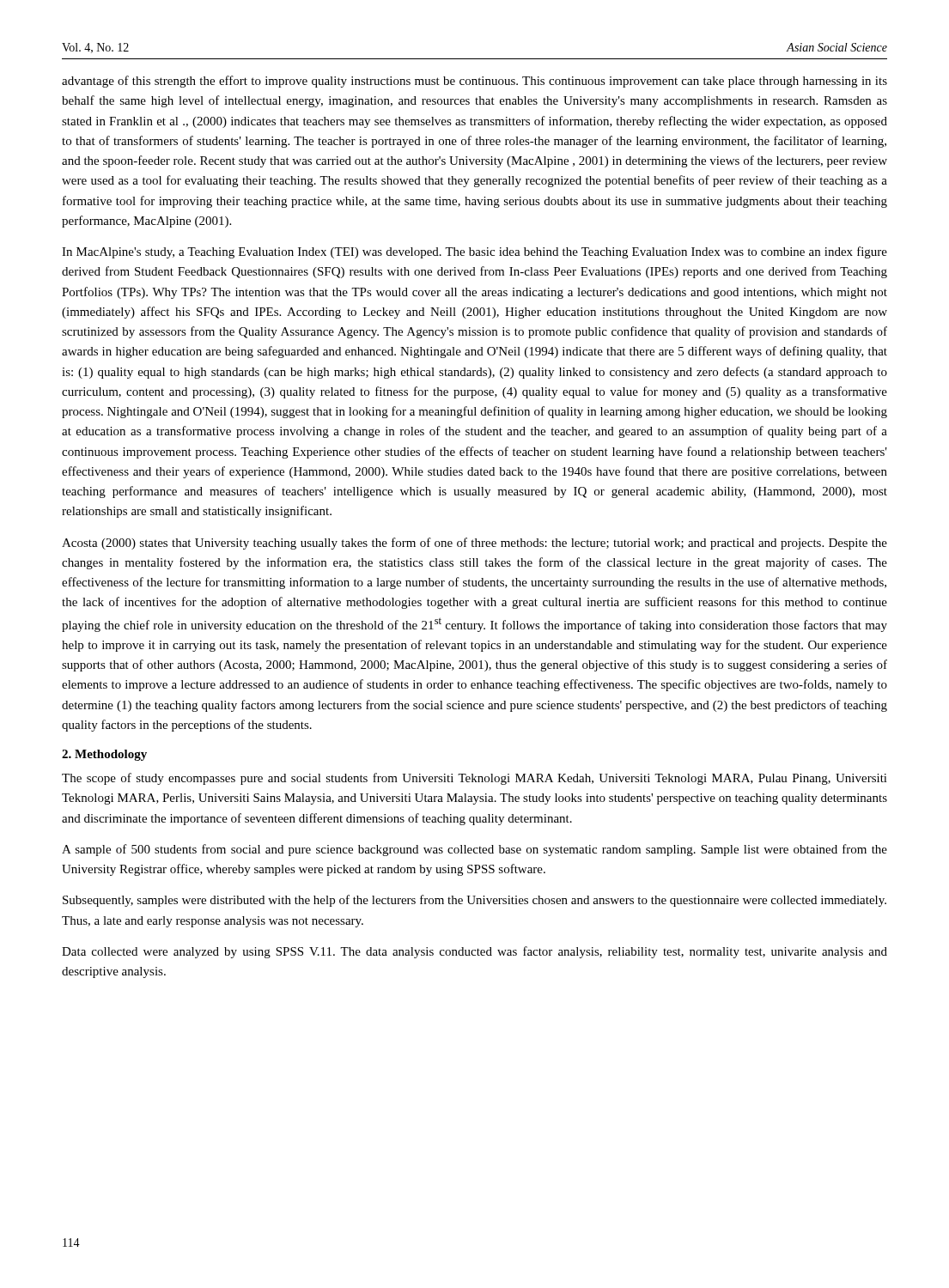Point to the block beginning "Acosta (2000) states that University teaching usually"

474,633
